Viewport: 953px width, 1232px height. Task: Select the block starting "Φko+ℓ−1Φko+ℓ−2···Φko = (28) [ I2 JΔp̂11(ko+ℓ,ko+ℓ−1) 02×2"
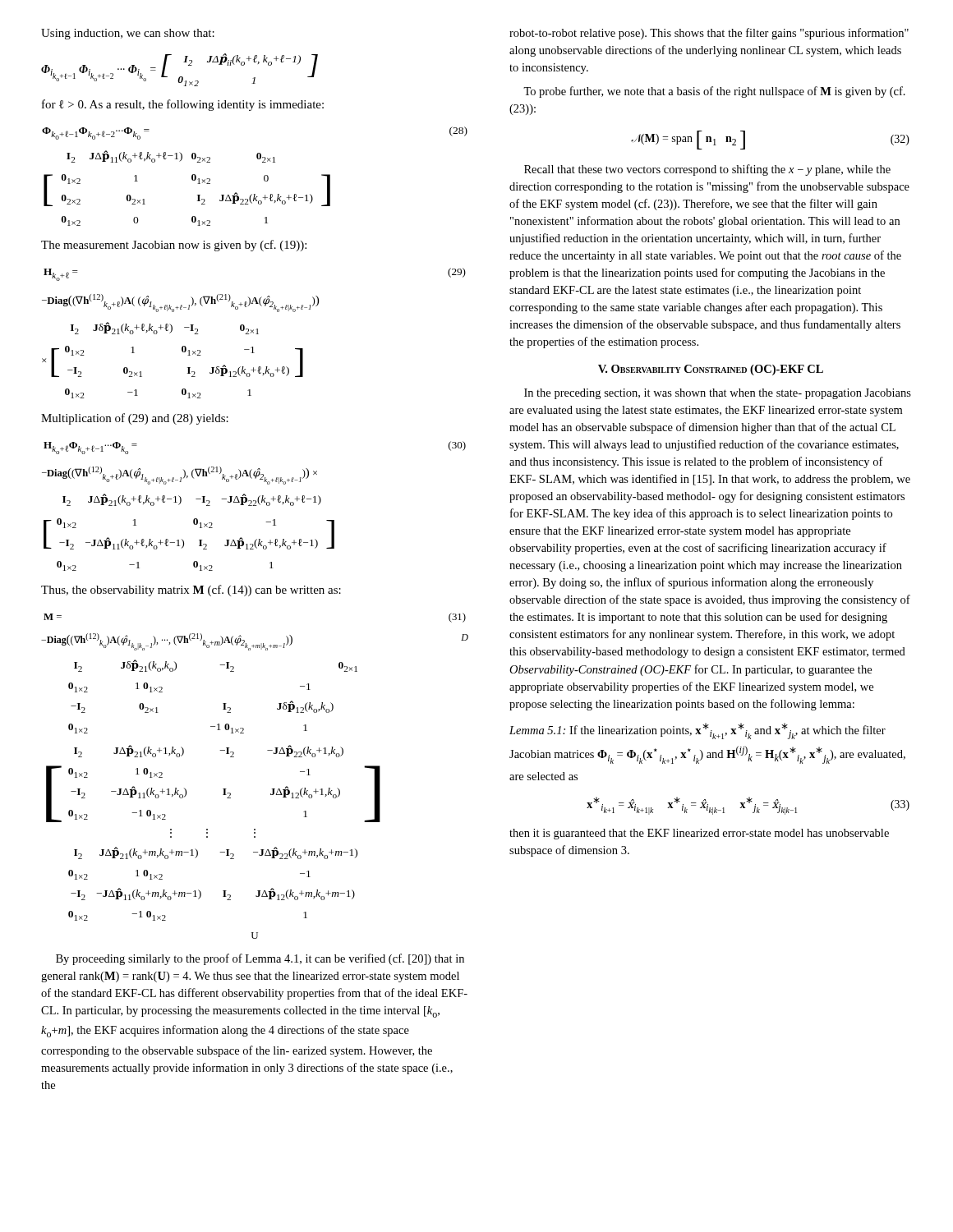255,175
